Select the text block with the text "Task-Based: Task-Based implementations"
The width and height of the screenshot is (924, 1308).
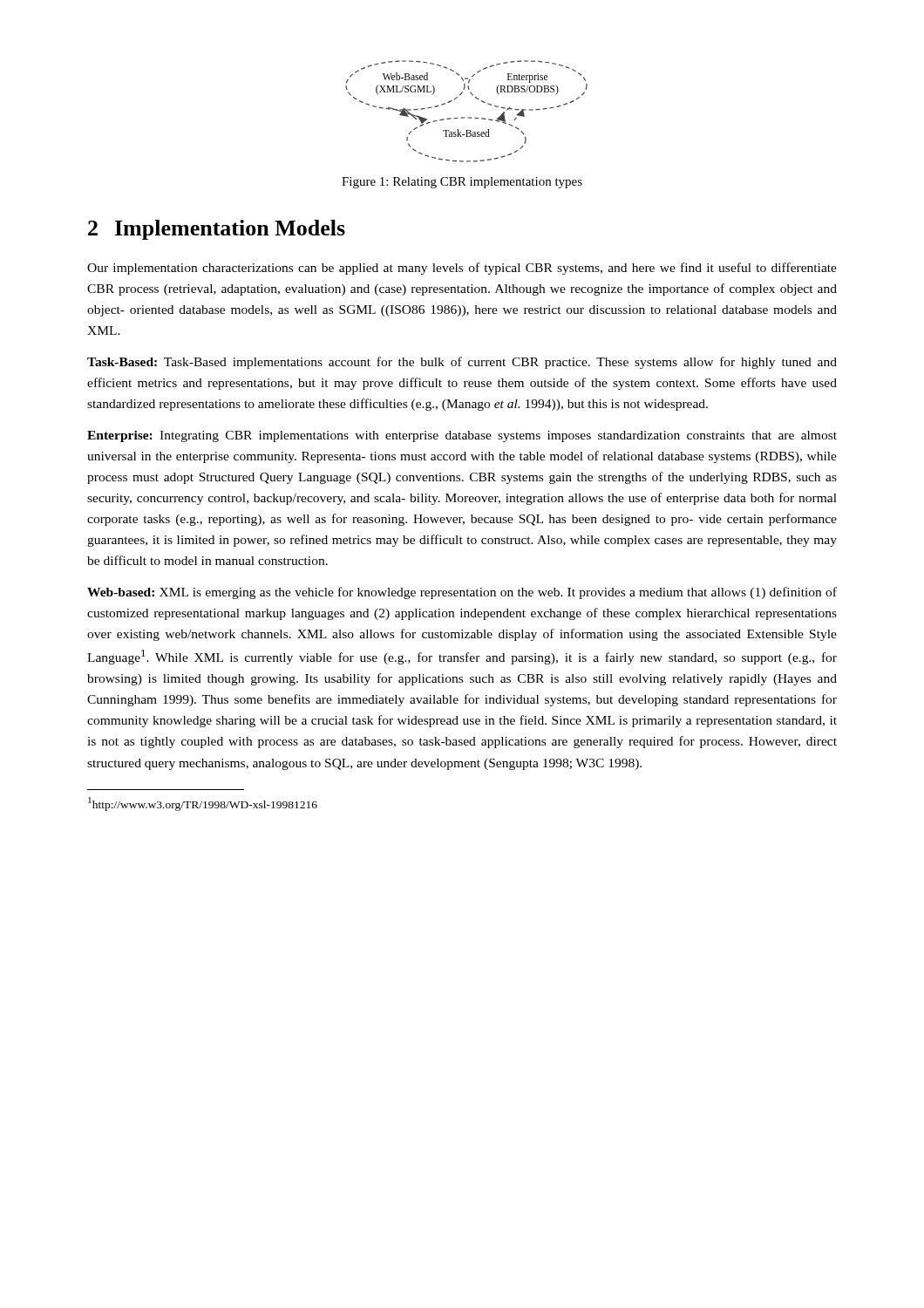click(x=462, y=383)
